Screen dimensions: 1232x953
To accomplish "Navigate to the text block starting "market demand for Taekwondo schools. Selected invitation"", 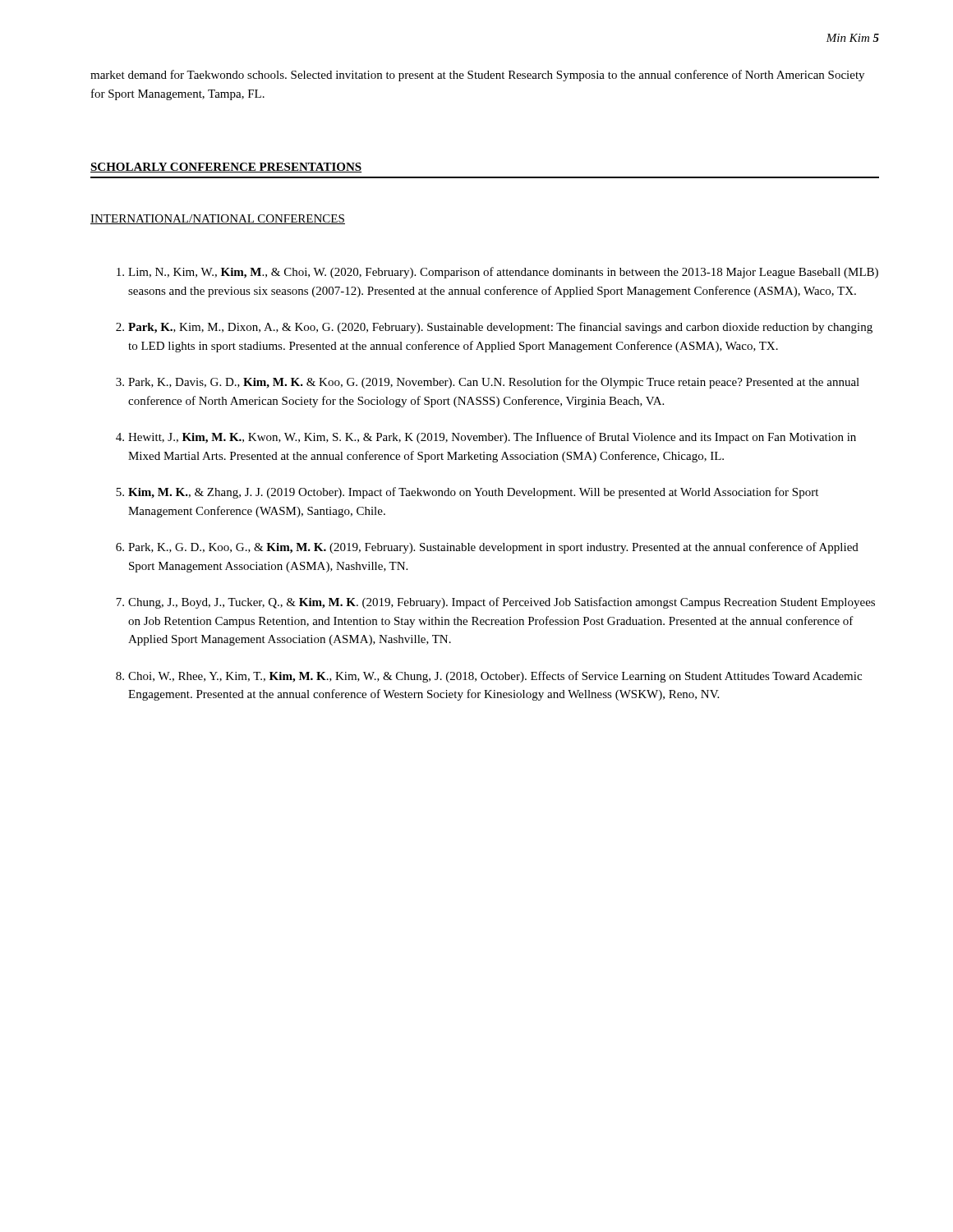I will tap(478, 84).
